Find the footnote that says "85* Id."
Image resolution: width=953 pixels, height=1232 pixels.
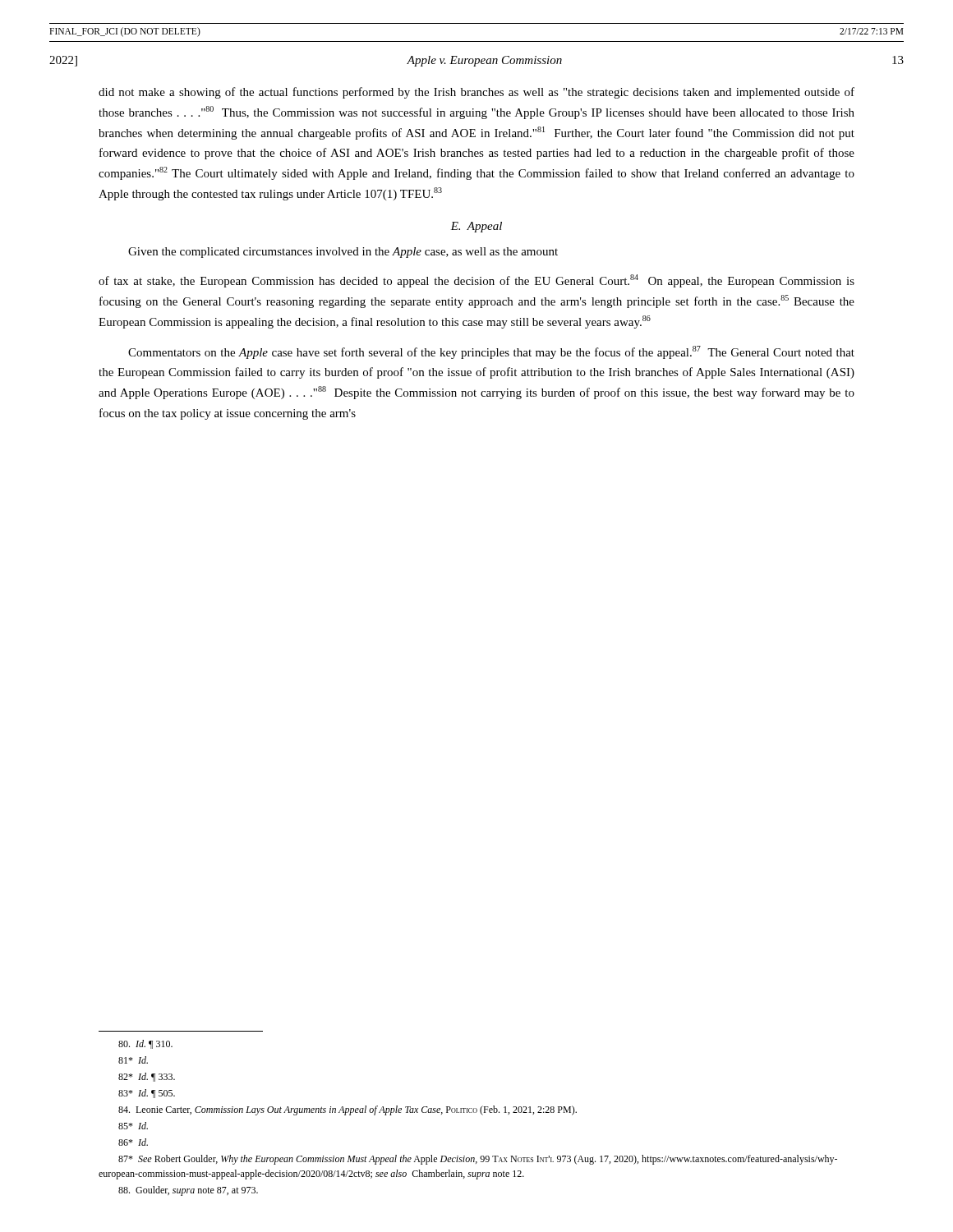coord(124,1126)
